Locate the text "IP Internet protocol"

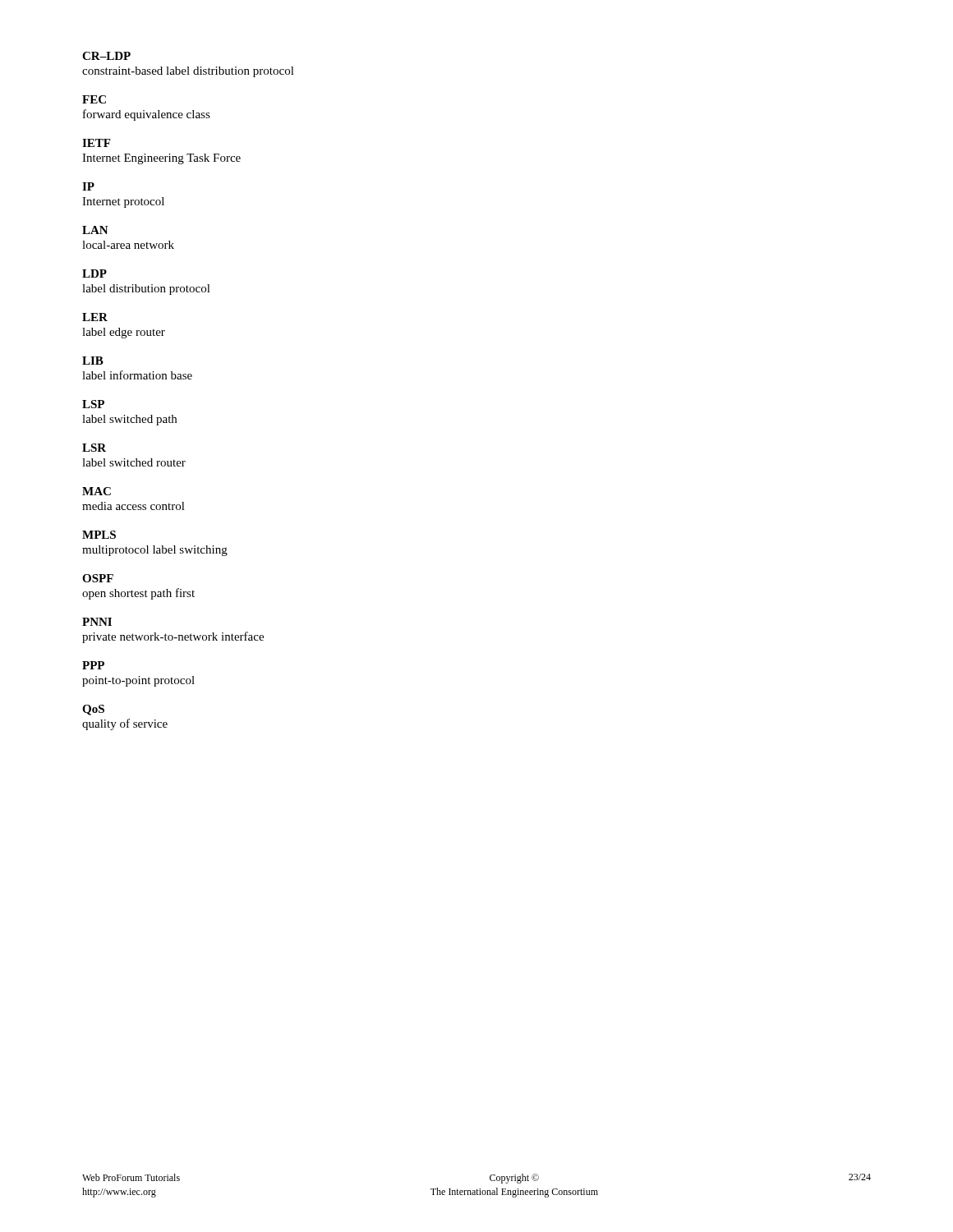pos(88,186)
